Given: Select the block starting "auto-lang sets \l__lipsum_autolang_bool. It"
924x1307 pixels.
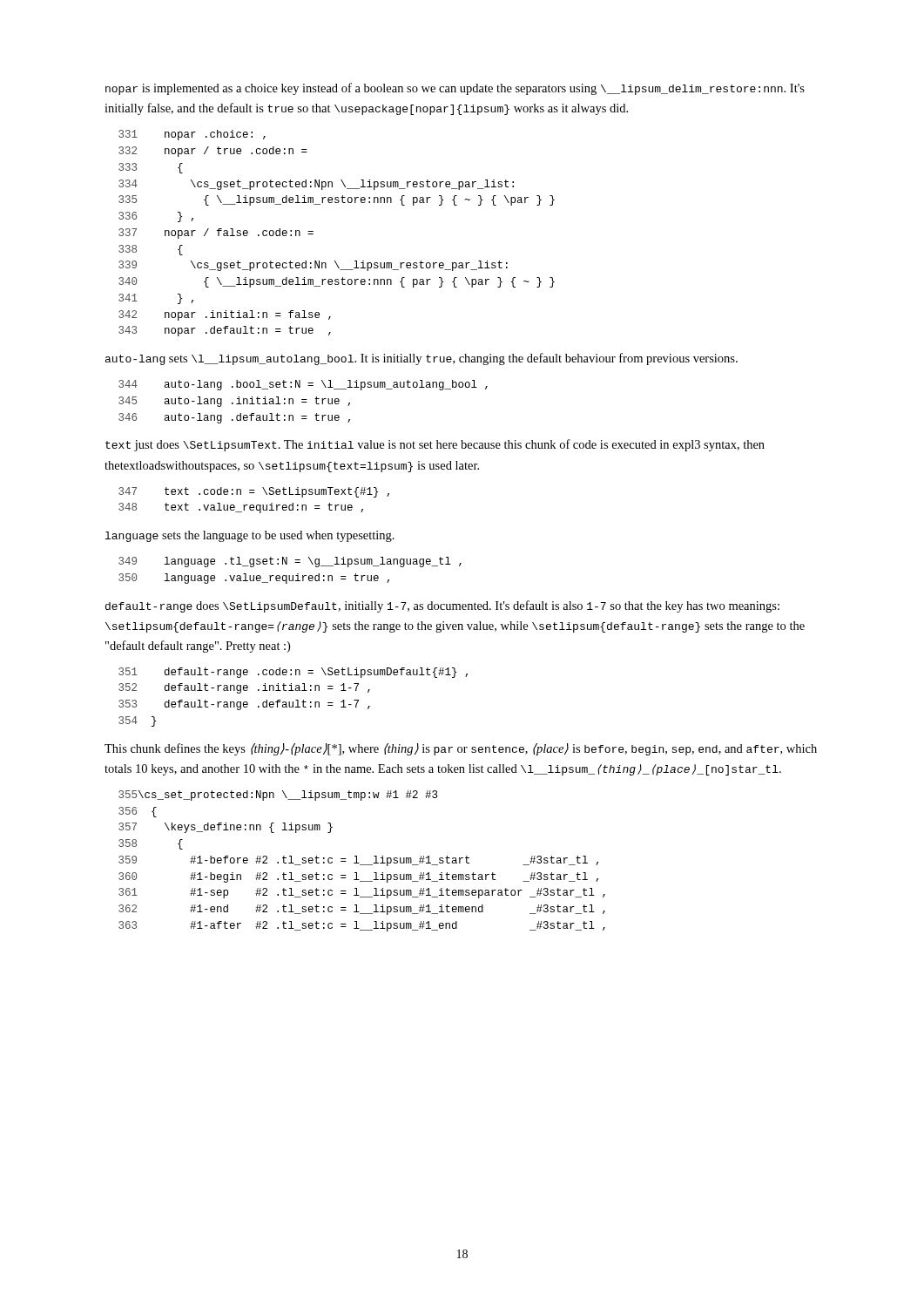Looking at the screenshot, I should (x=421, y=359).
